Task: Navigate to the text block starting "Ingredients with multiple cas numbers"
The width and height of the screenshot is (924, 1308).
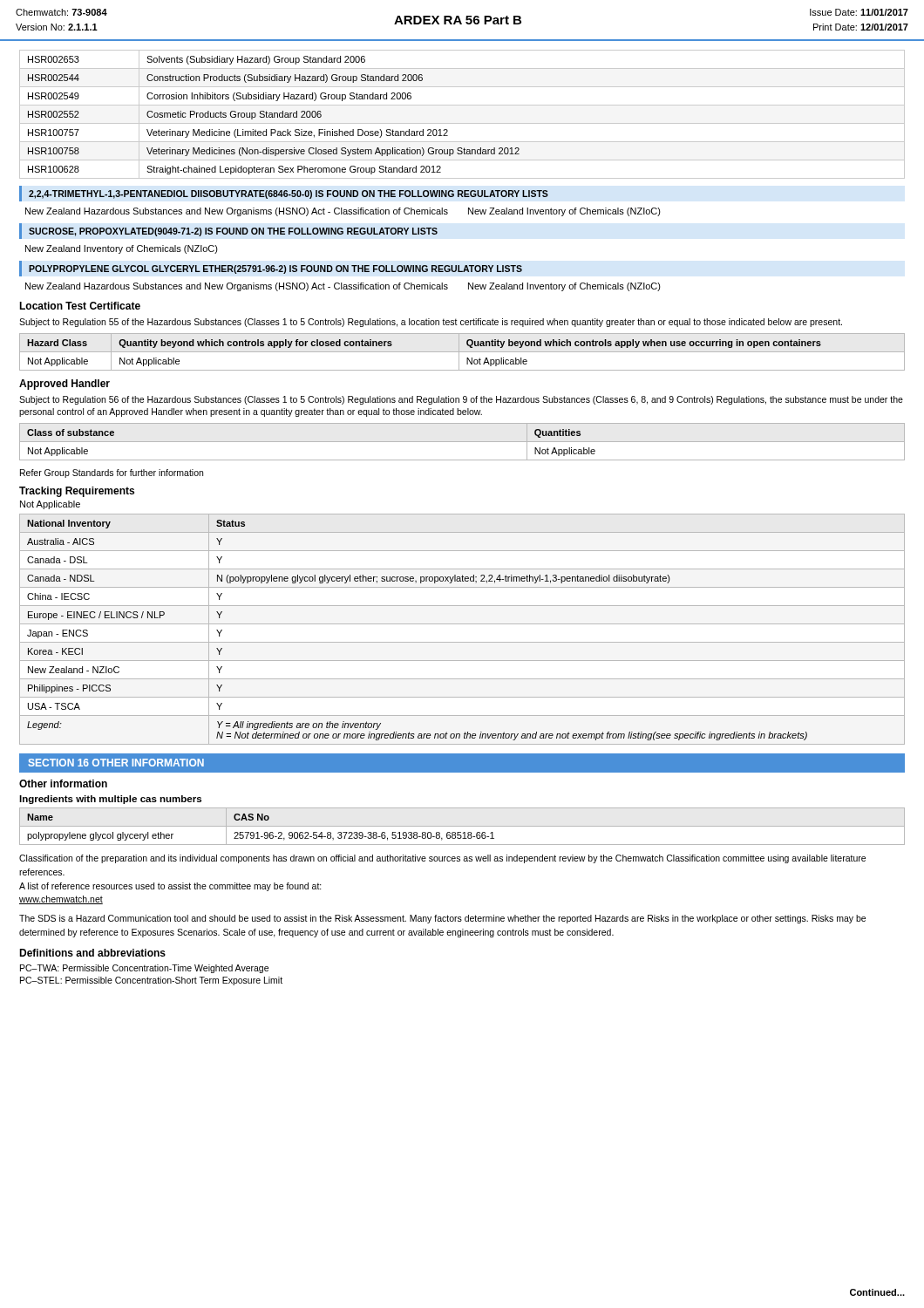Action: (111, 799)
